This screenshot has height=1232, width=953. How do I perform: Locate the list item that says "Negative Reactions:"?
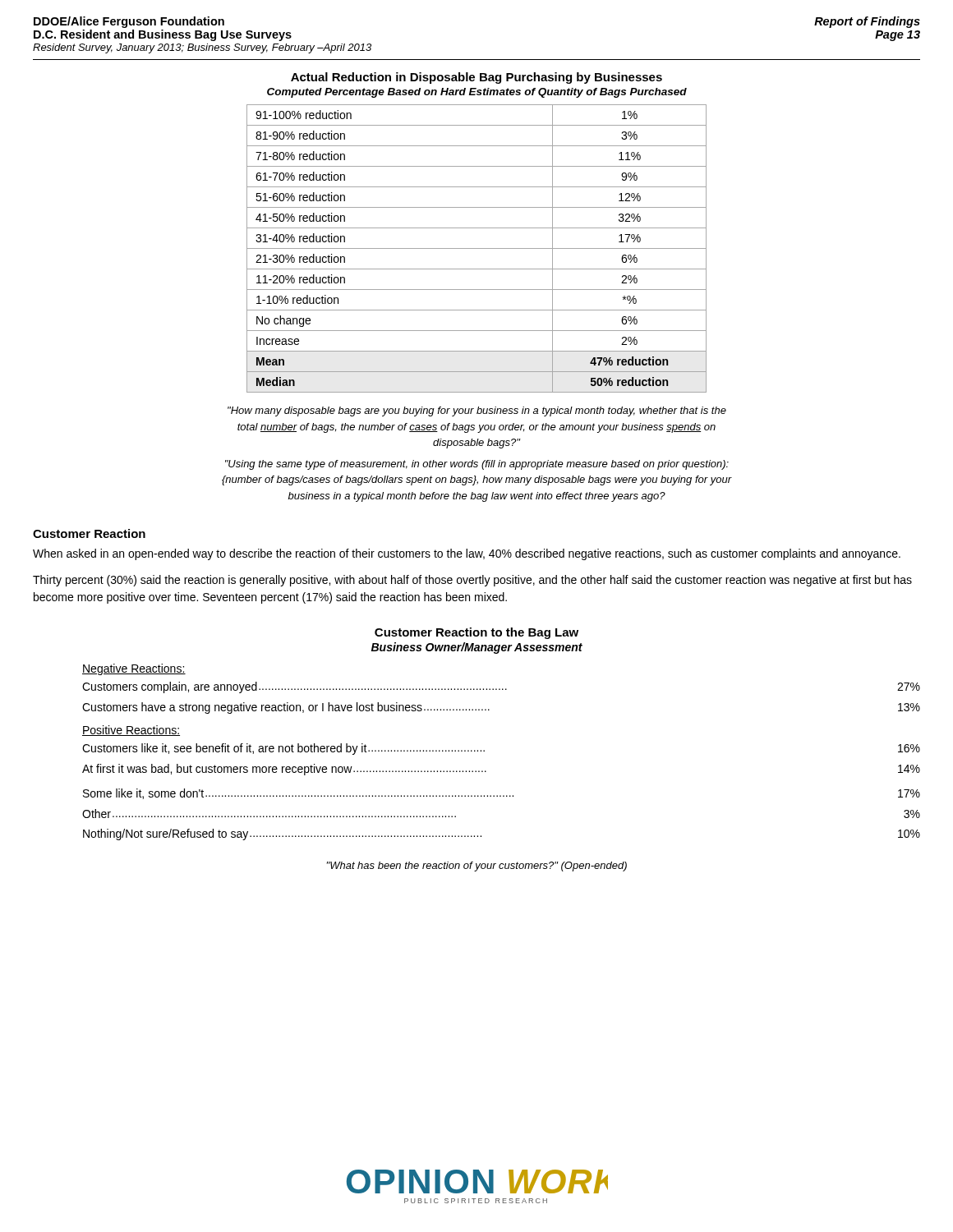[x=134, y=669]
